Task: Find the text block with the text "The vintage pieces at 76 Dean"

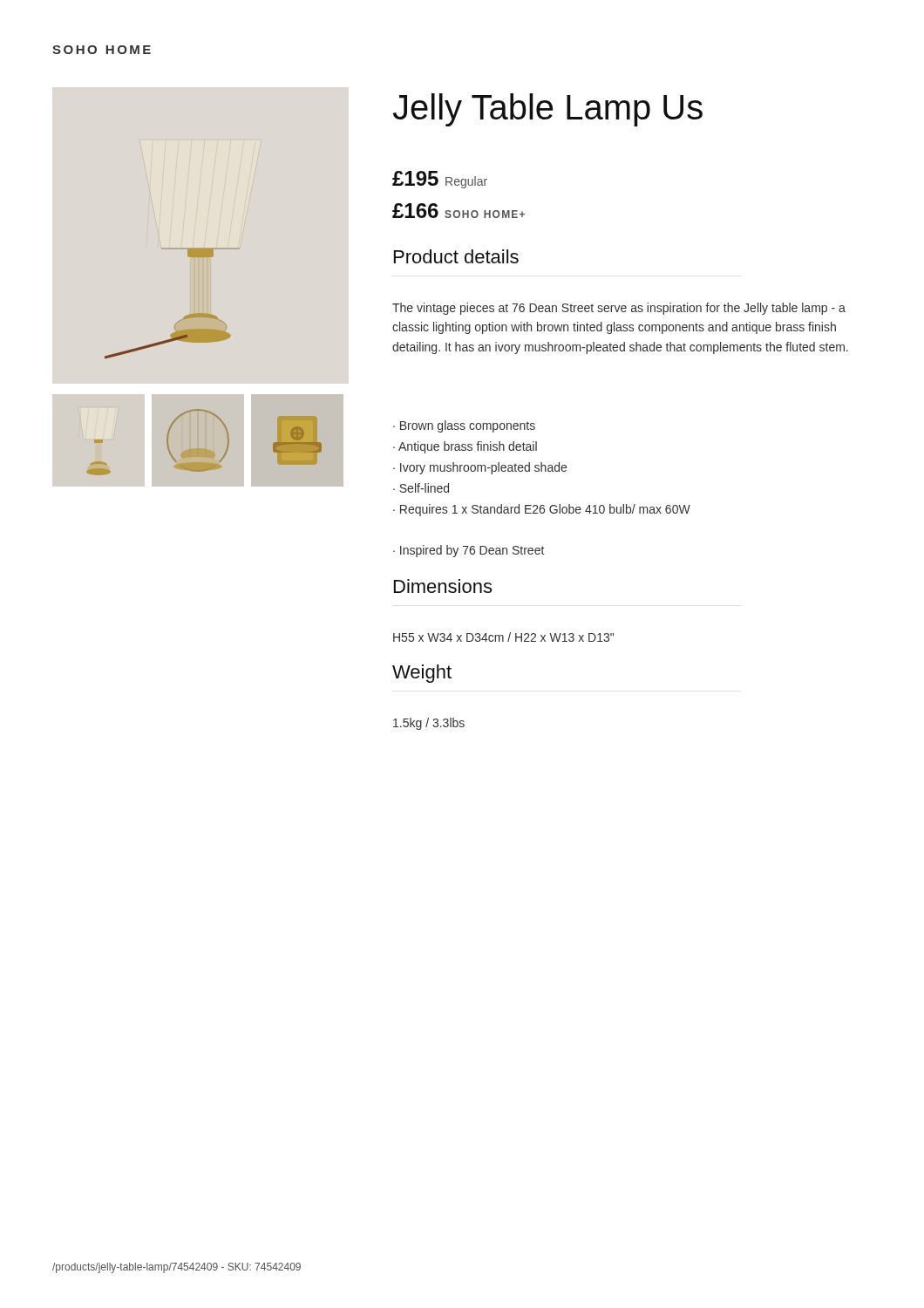Action: (x=621, y=327)
